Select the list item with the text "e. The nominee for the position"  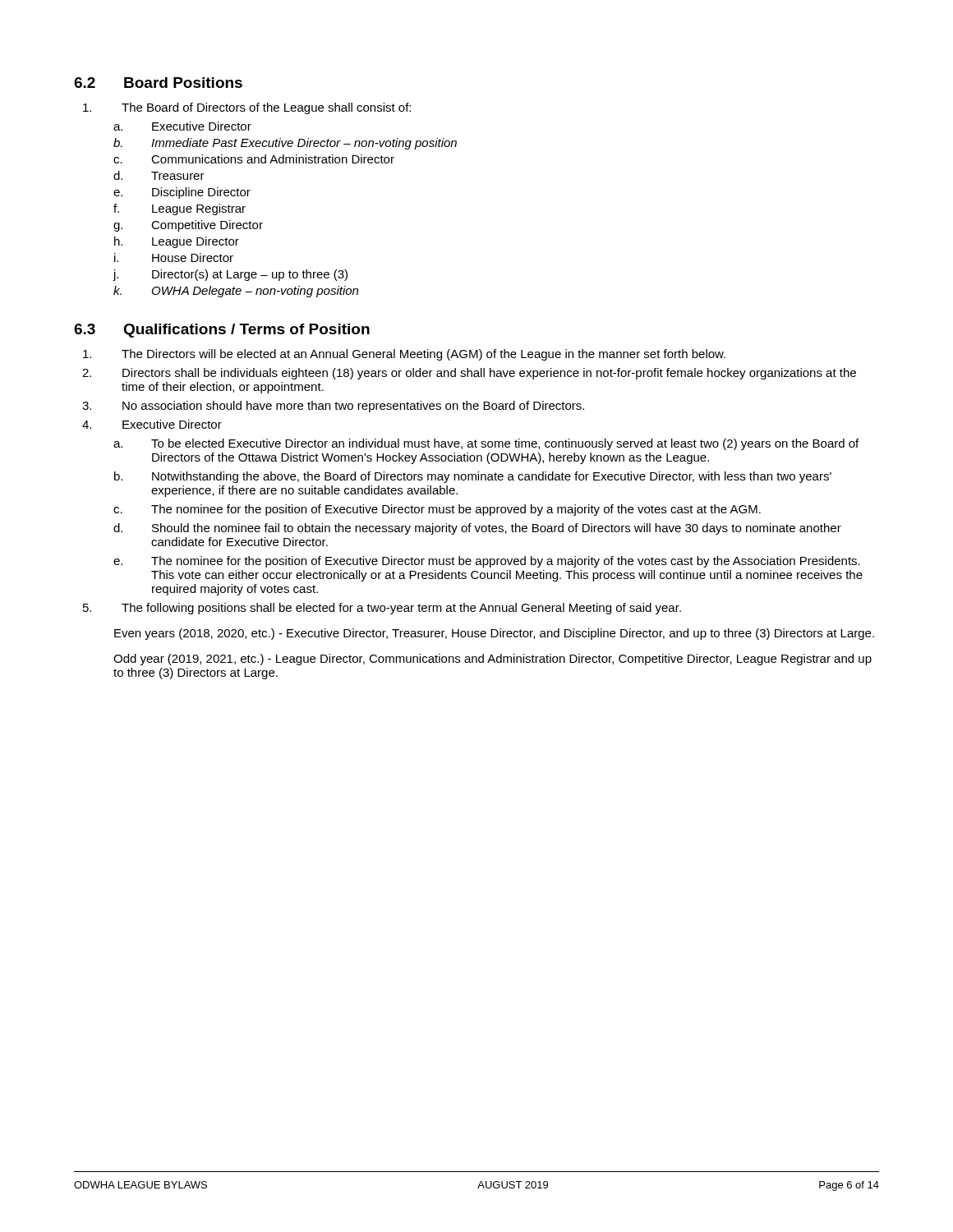click(496, 574)
